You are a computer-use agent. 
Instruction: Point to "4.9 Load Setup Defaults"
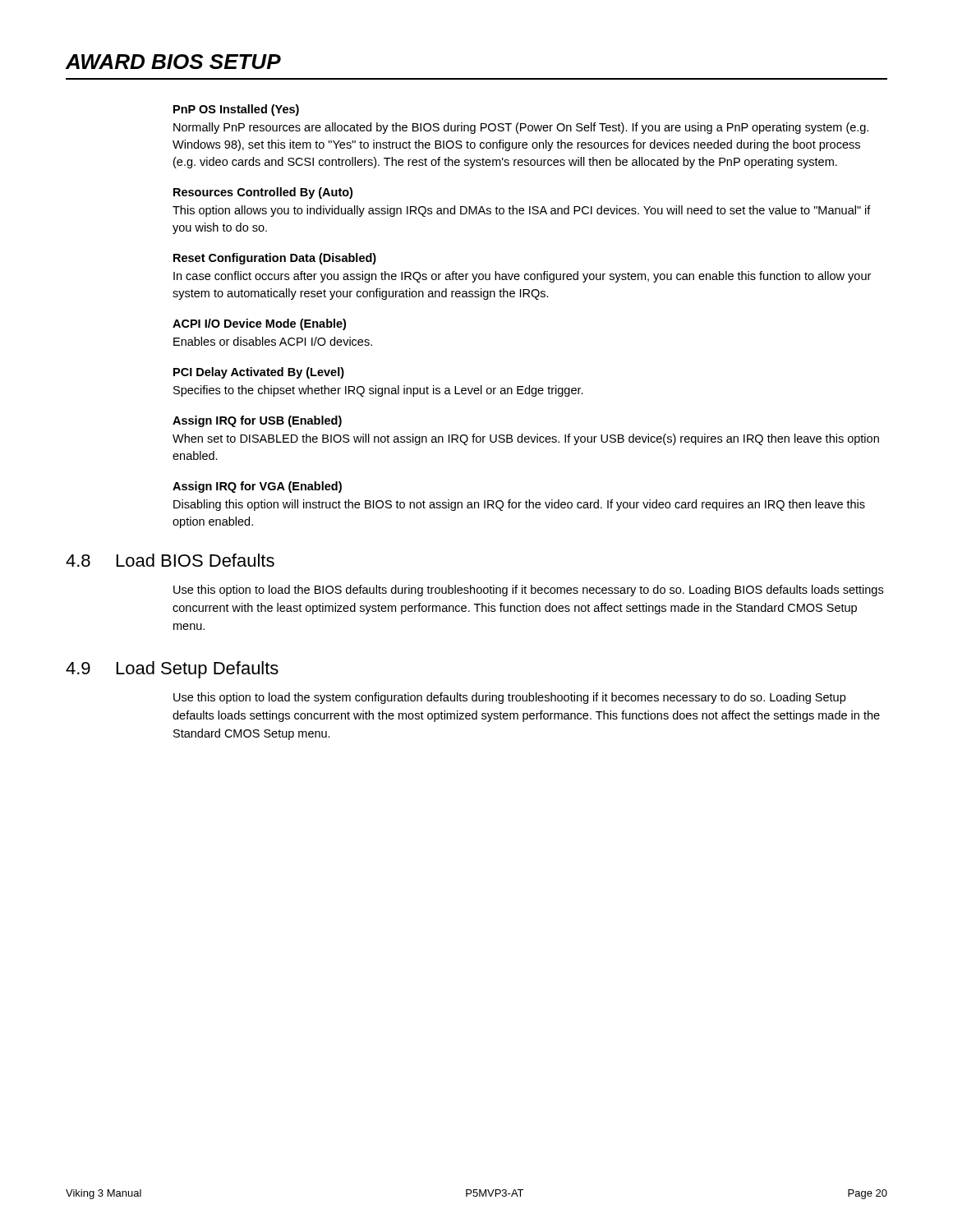click(x=172, y=669)
